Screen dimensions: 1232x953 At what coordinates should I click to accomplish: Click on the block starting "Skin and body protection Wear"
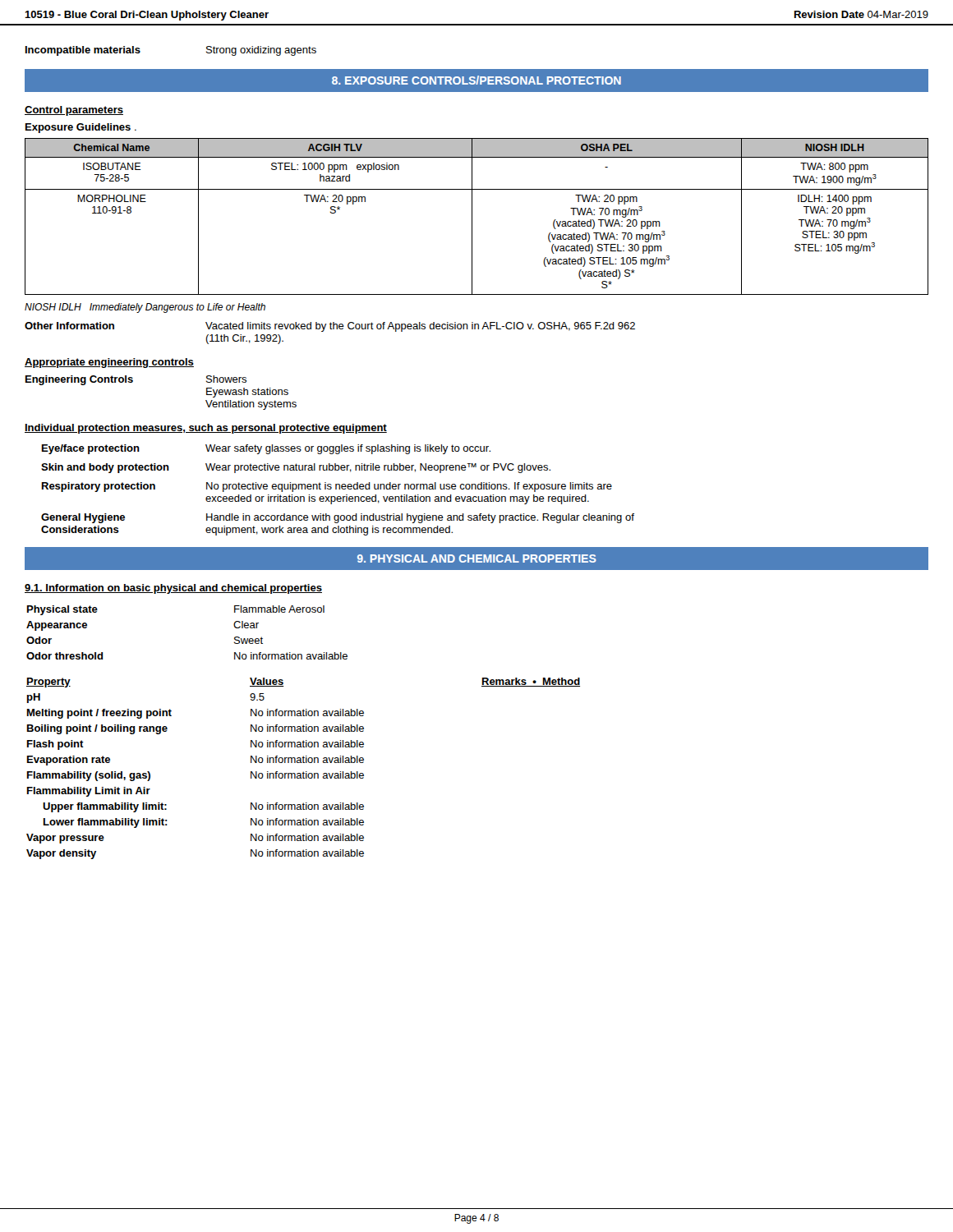(296, 467)
